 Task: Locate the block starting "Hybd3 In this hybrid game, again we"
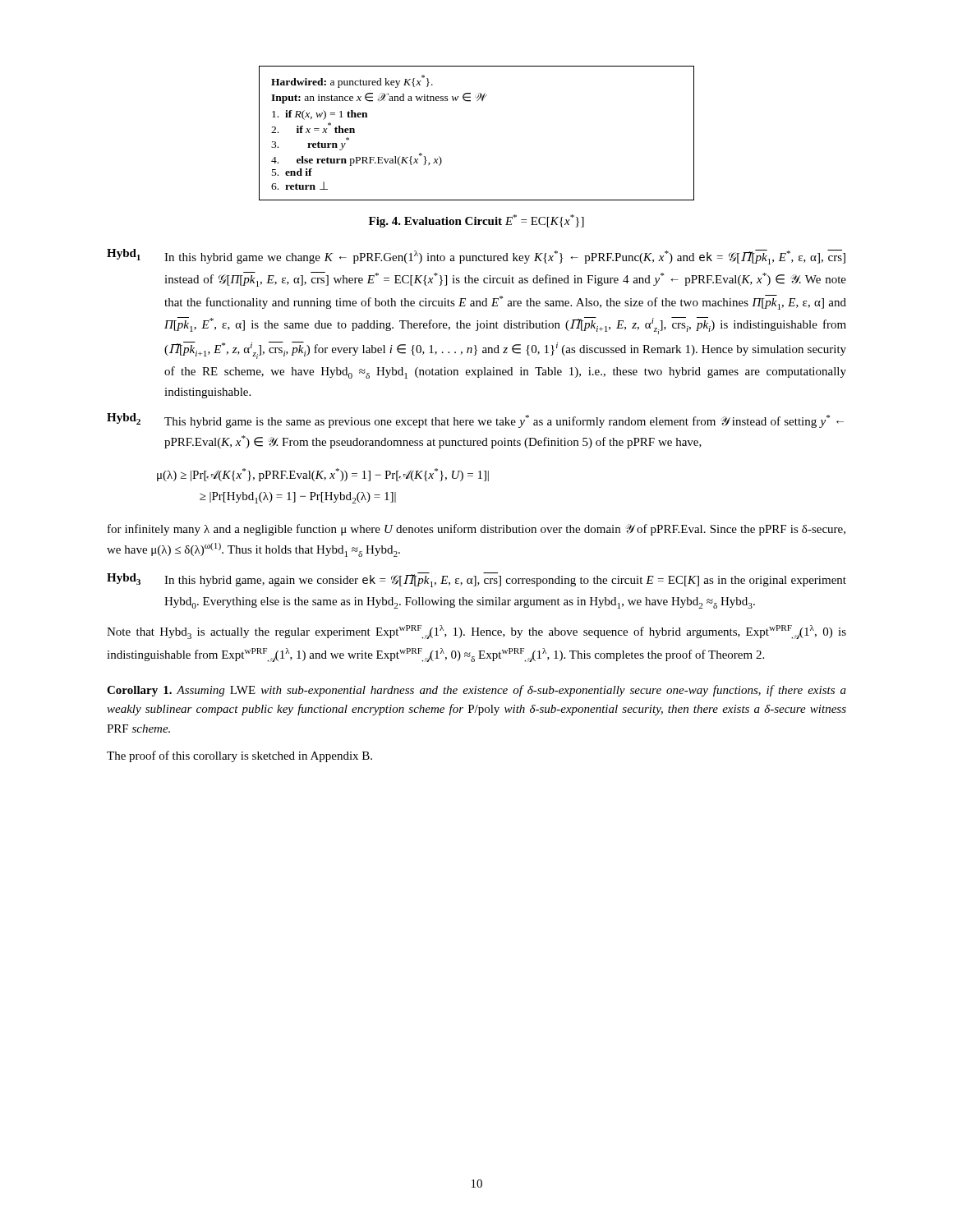point(476,592)
